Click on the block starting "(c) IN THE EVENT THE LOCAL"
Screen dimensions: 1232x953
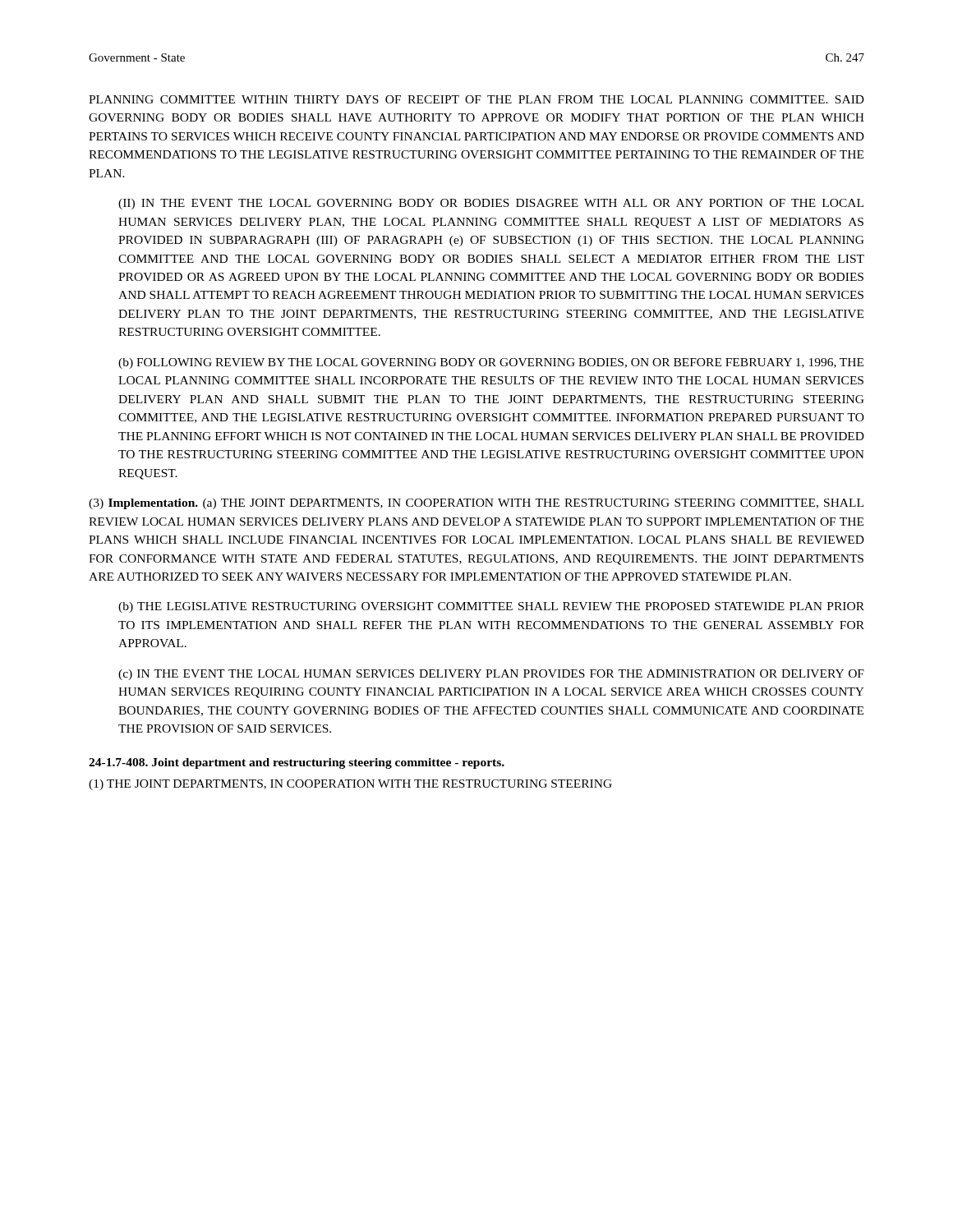pos(491,701)
